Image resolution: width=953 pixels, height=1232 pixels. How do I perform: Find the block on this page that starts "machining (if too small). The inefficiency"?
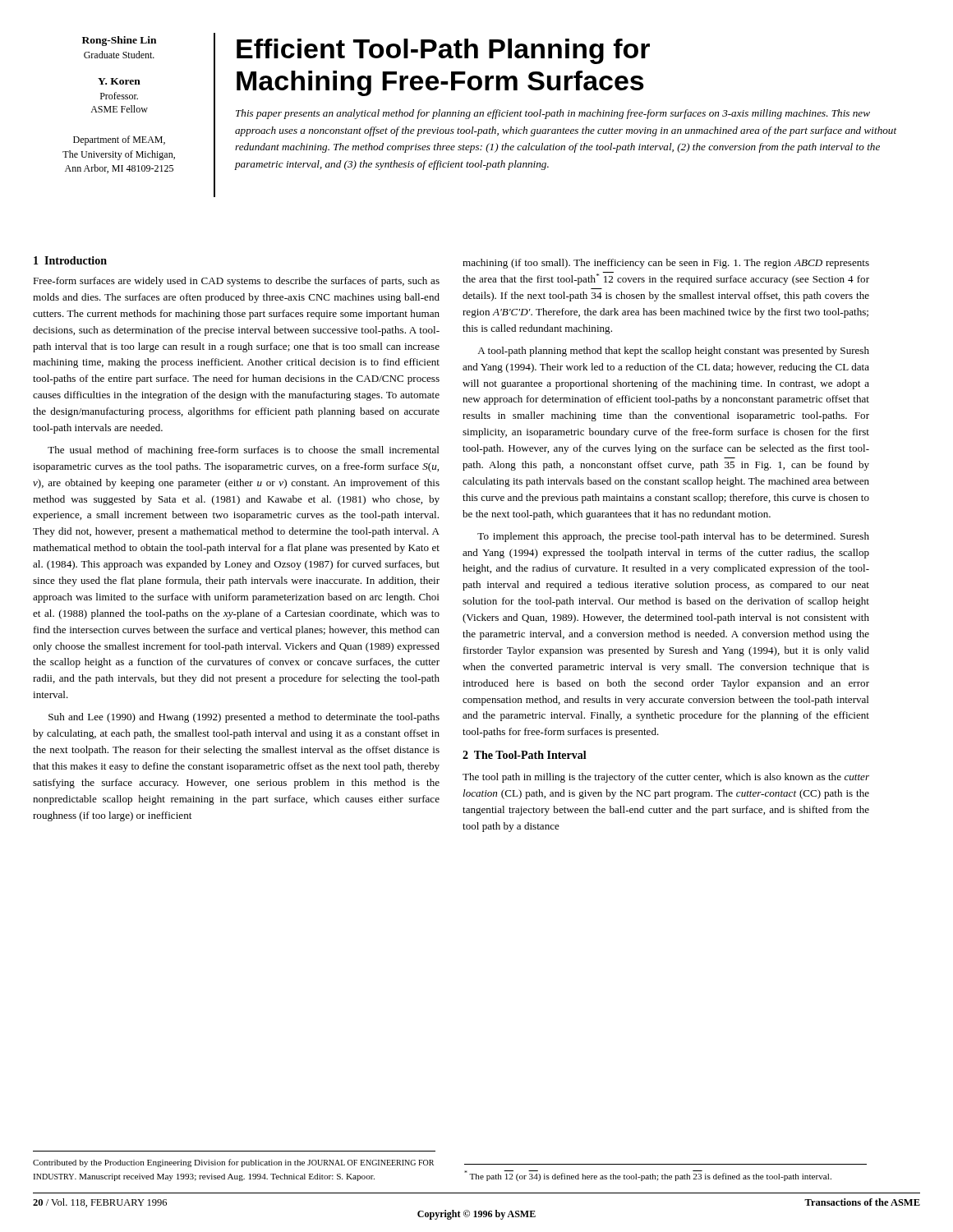coord(666,545)
